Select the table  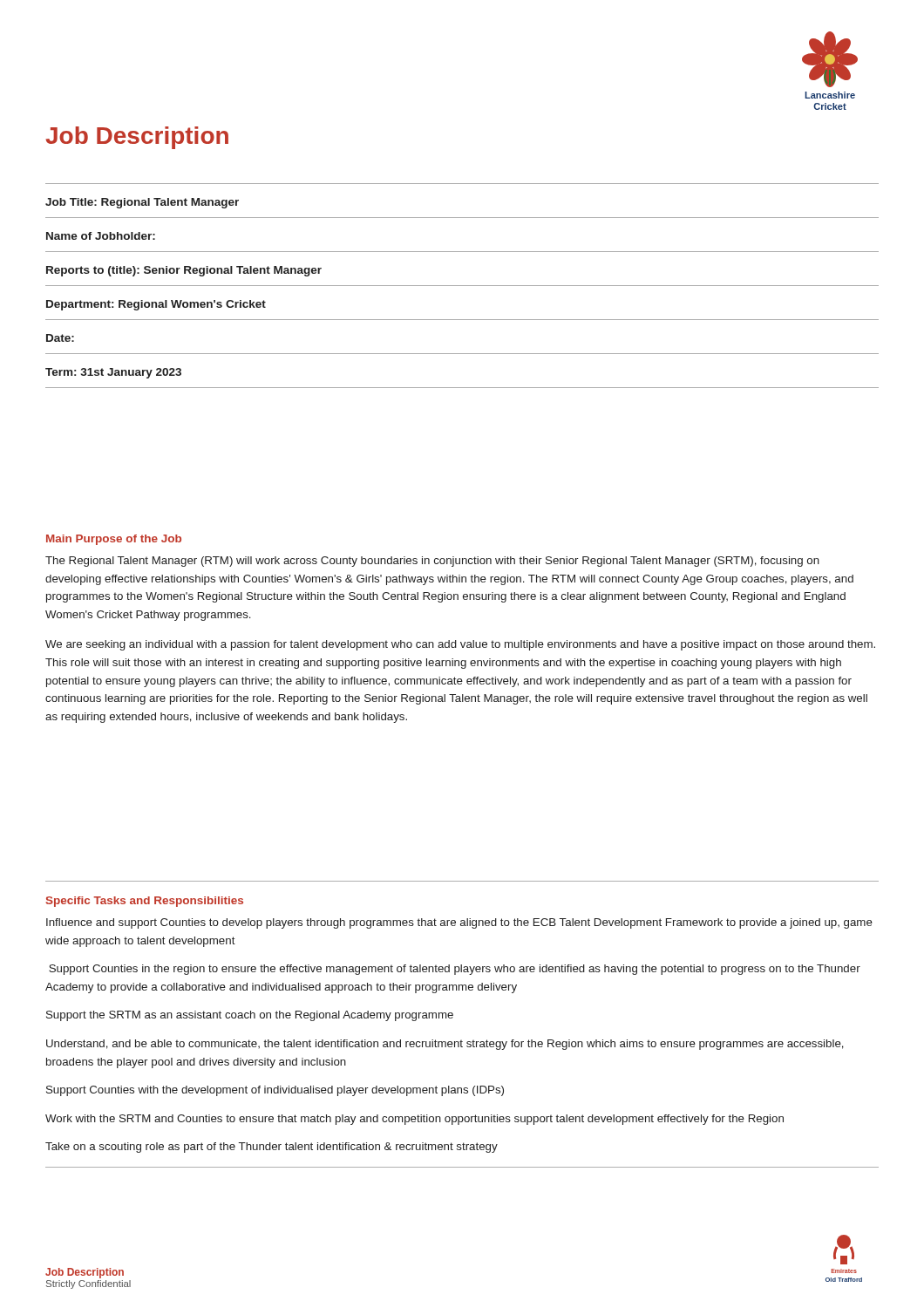[x=462, y=286]
